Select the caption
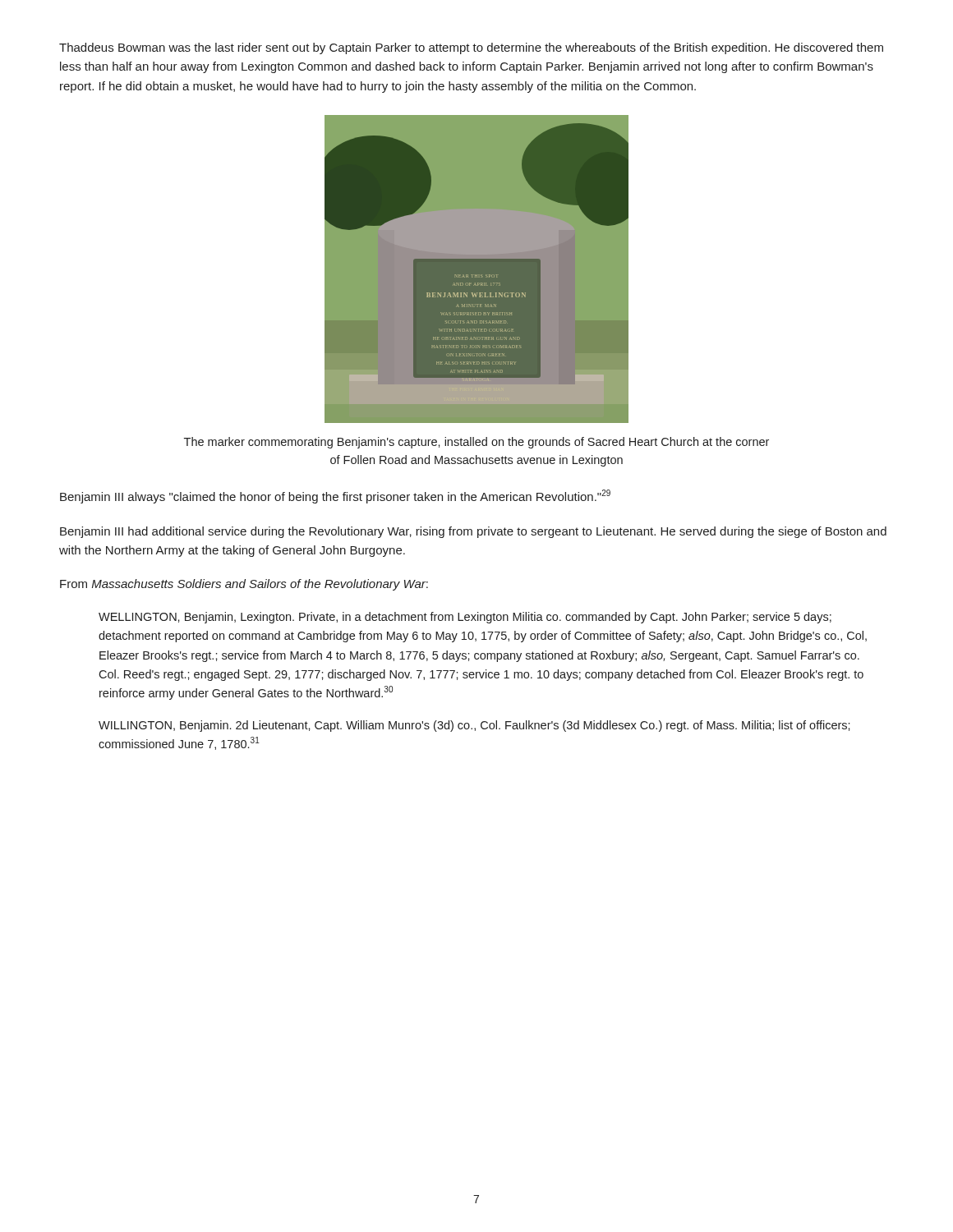 476,451
